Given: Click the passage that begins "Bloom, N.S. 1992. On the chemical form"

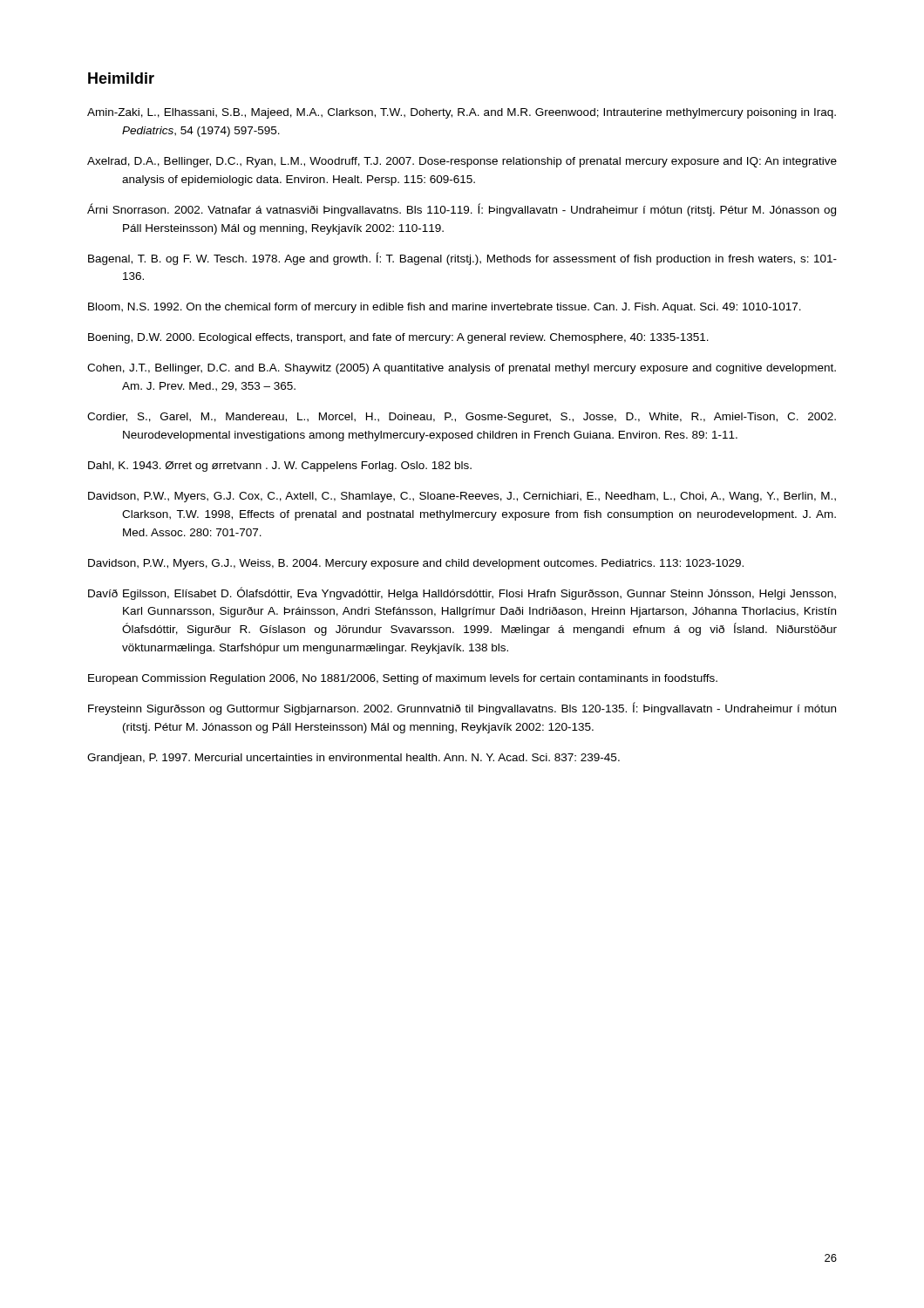Looking at the screenshot, I should [444, 307].
